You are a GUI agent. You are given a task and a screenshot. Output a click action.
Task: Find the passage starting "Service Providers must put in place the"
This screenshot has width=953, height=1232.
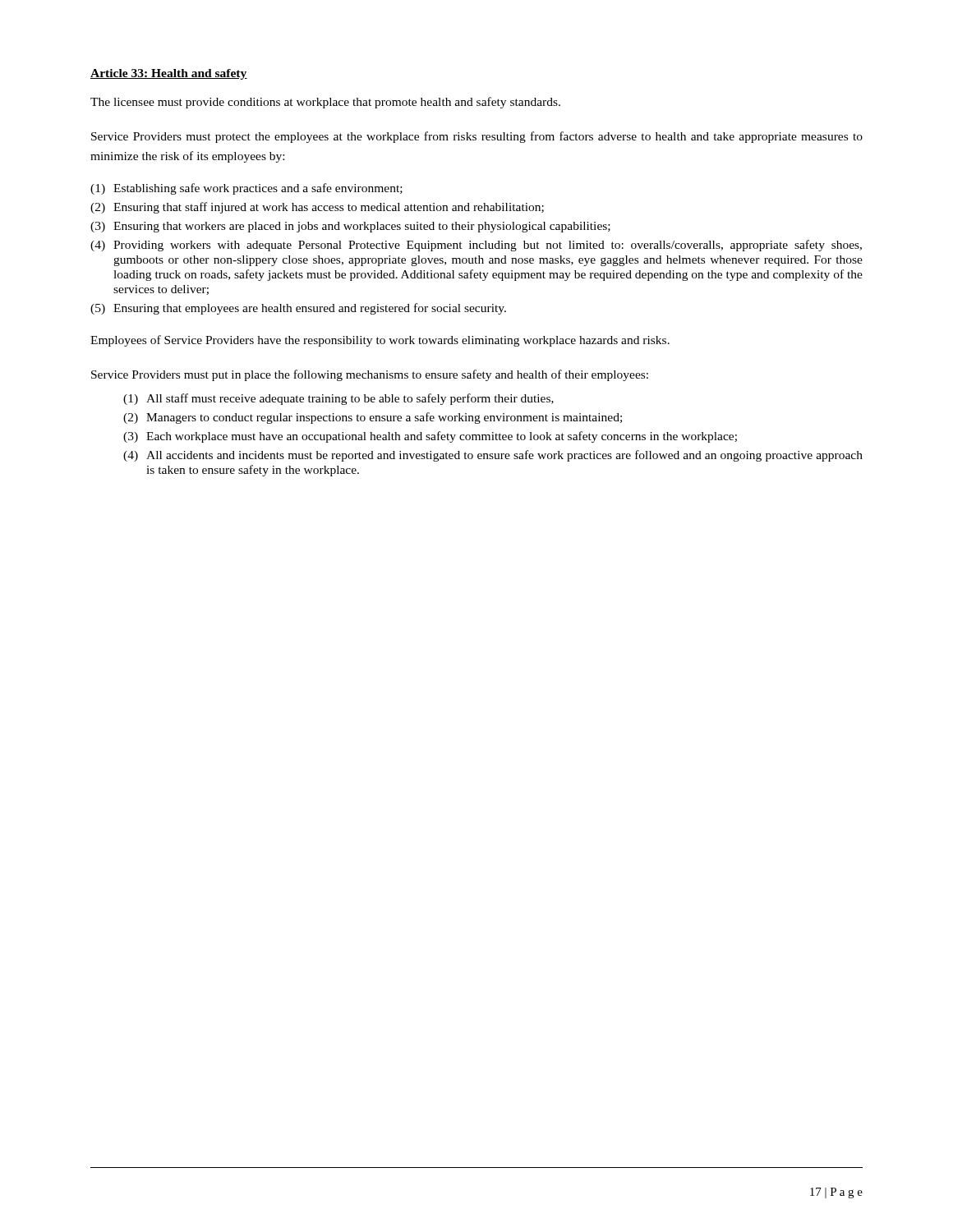[370, 374]
